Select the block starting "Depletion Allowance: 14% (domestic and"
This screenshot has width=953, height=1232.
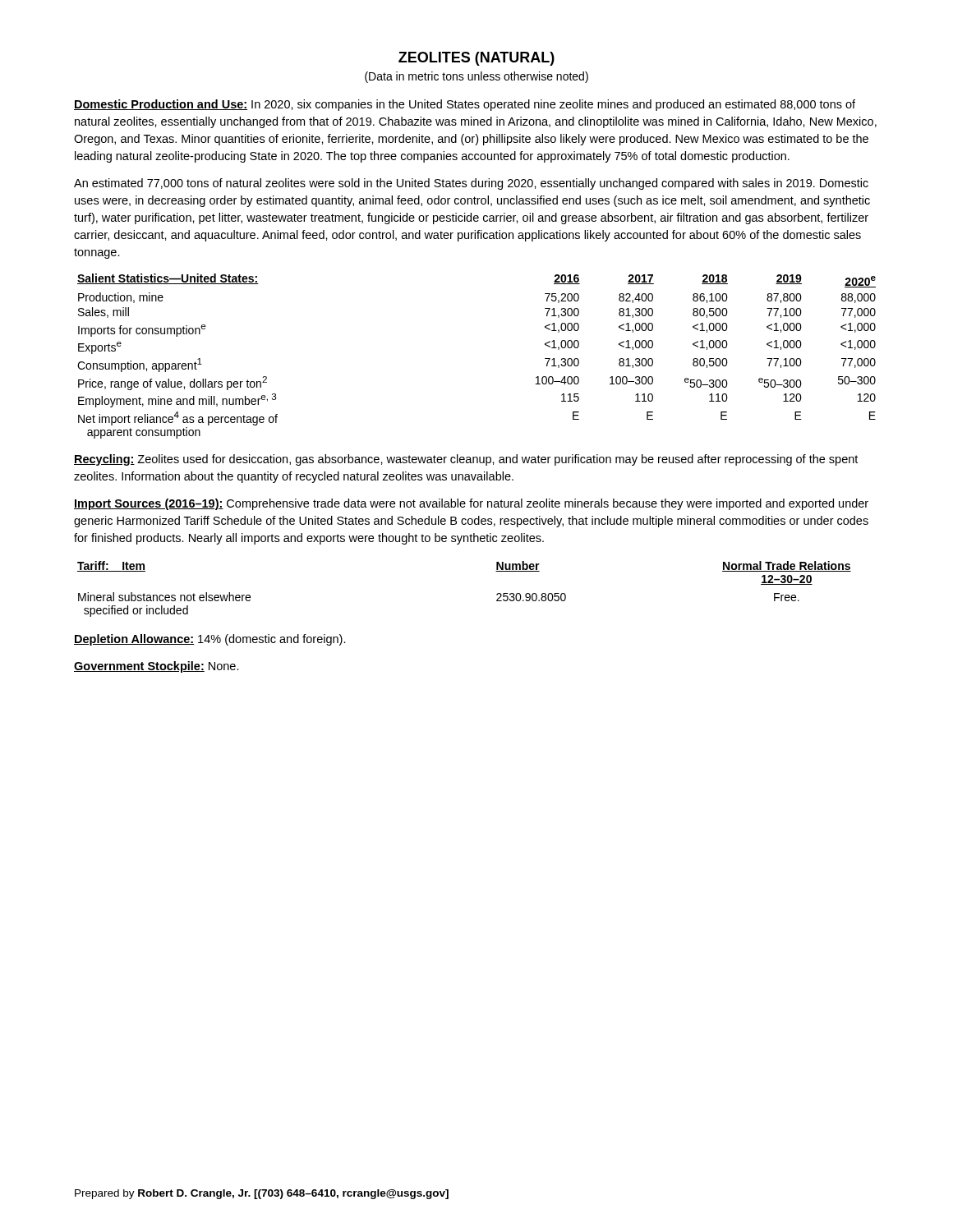(x=210, y=639)
